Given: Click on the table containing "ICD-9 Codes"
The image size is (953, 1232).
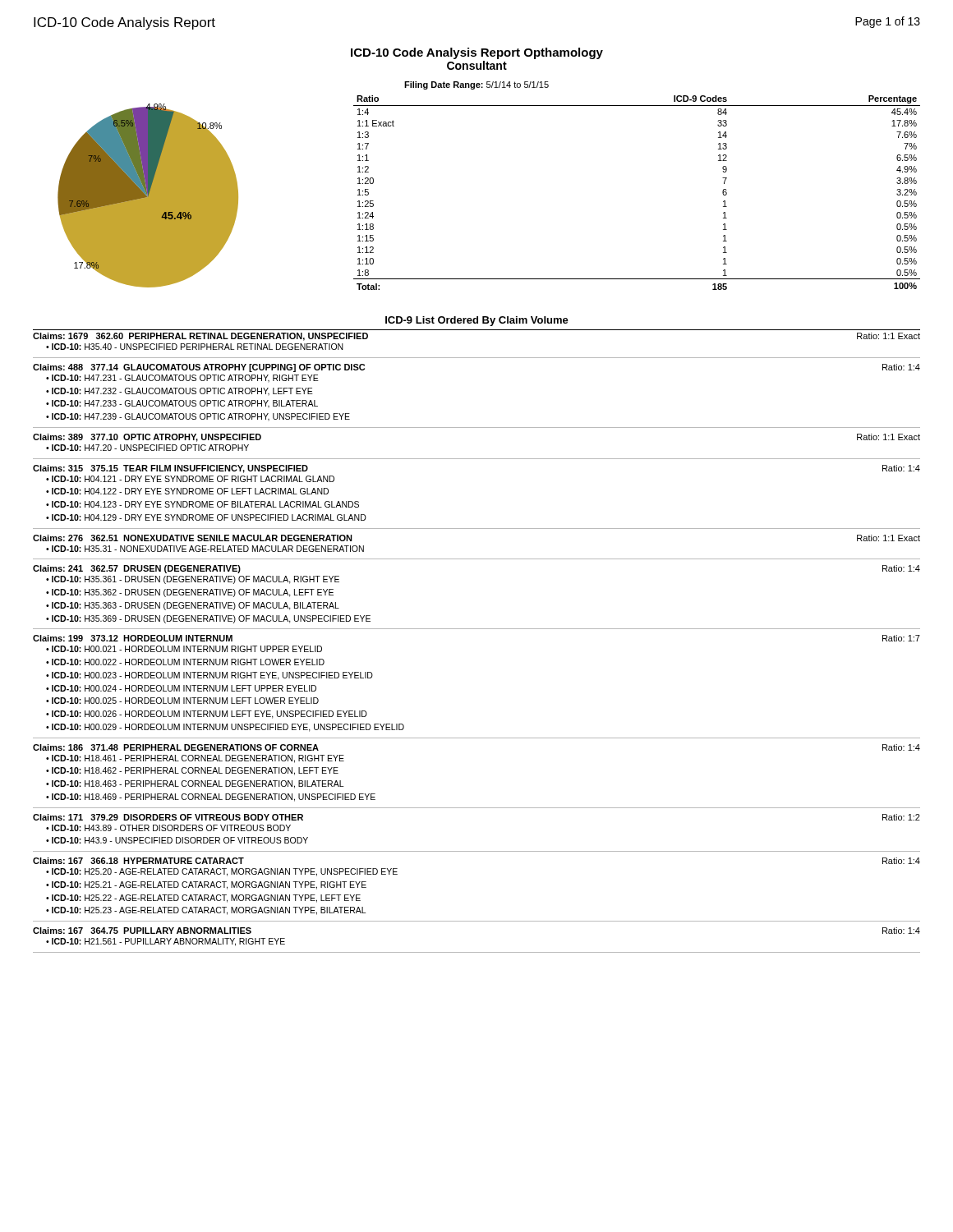Looking at the screenshot, I should pyautogui.click(x=637, y=192).
